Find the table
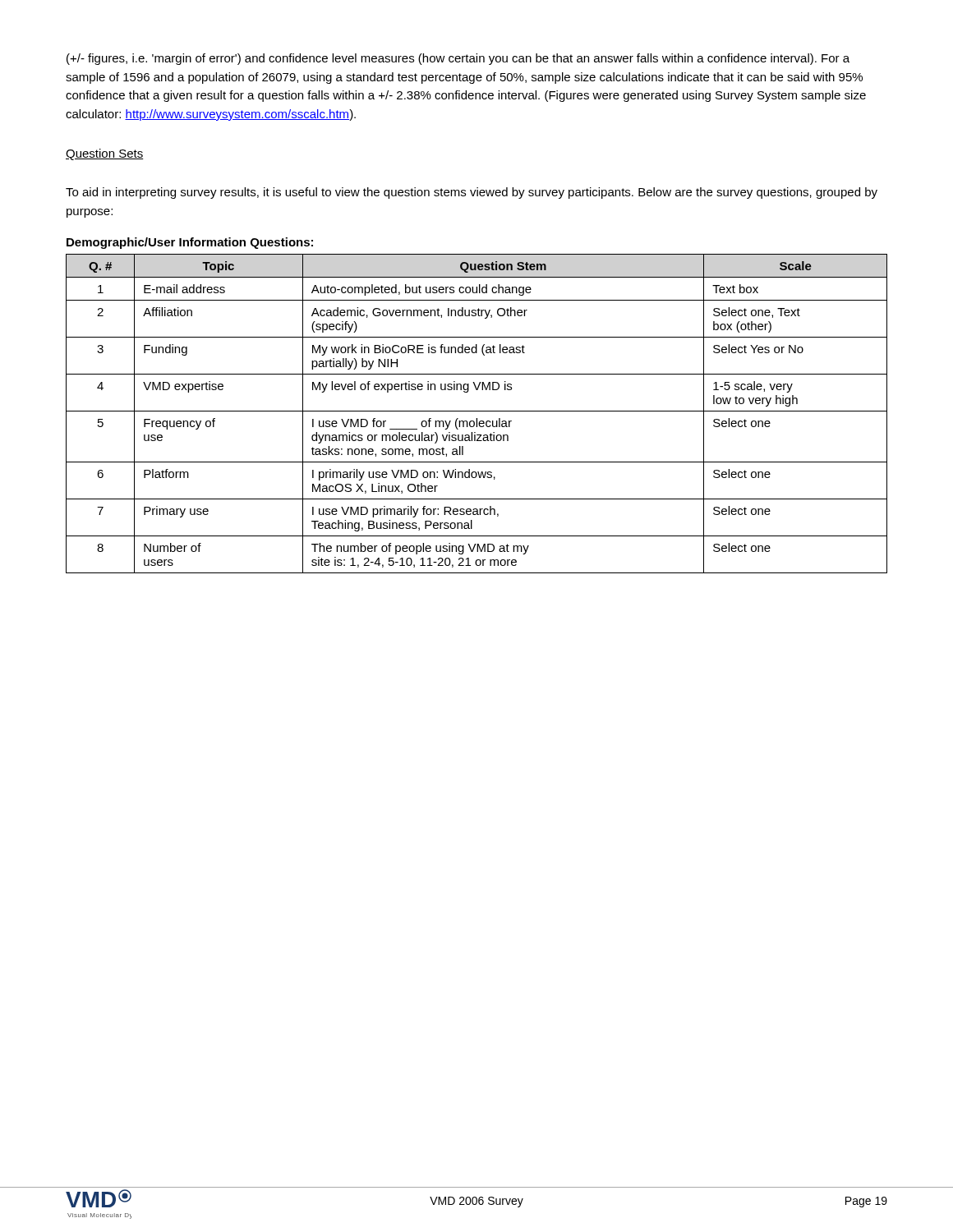Viewport: 953px width, 1232px height. (476, 404)
